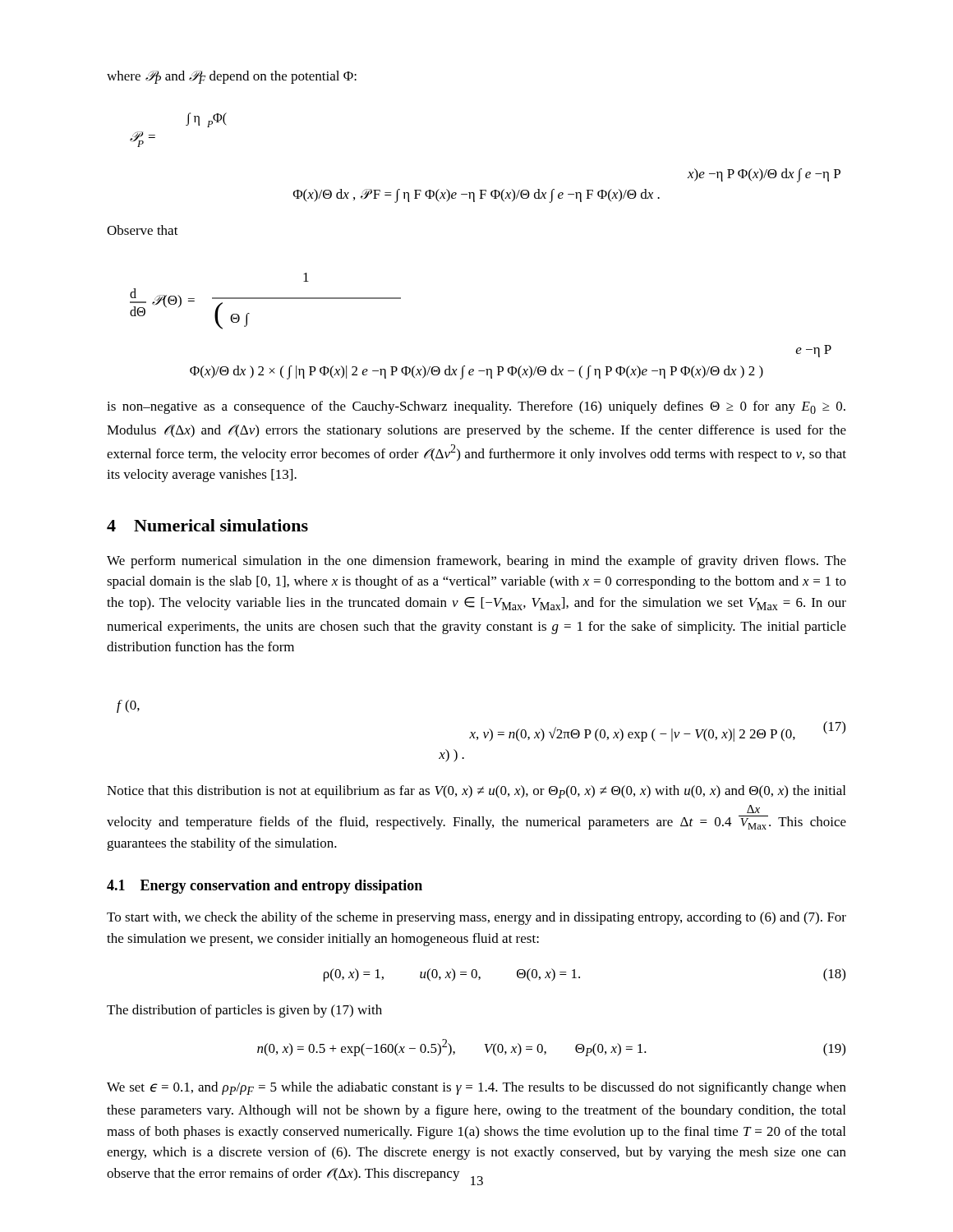
Task: Select the passage starting "d dΘ 𝒫 (Θ)"
Action: (x=306, y=277)
